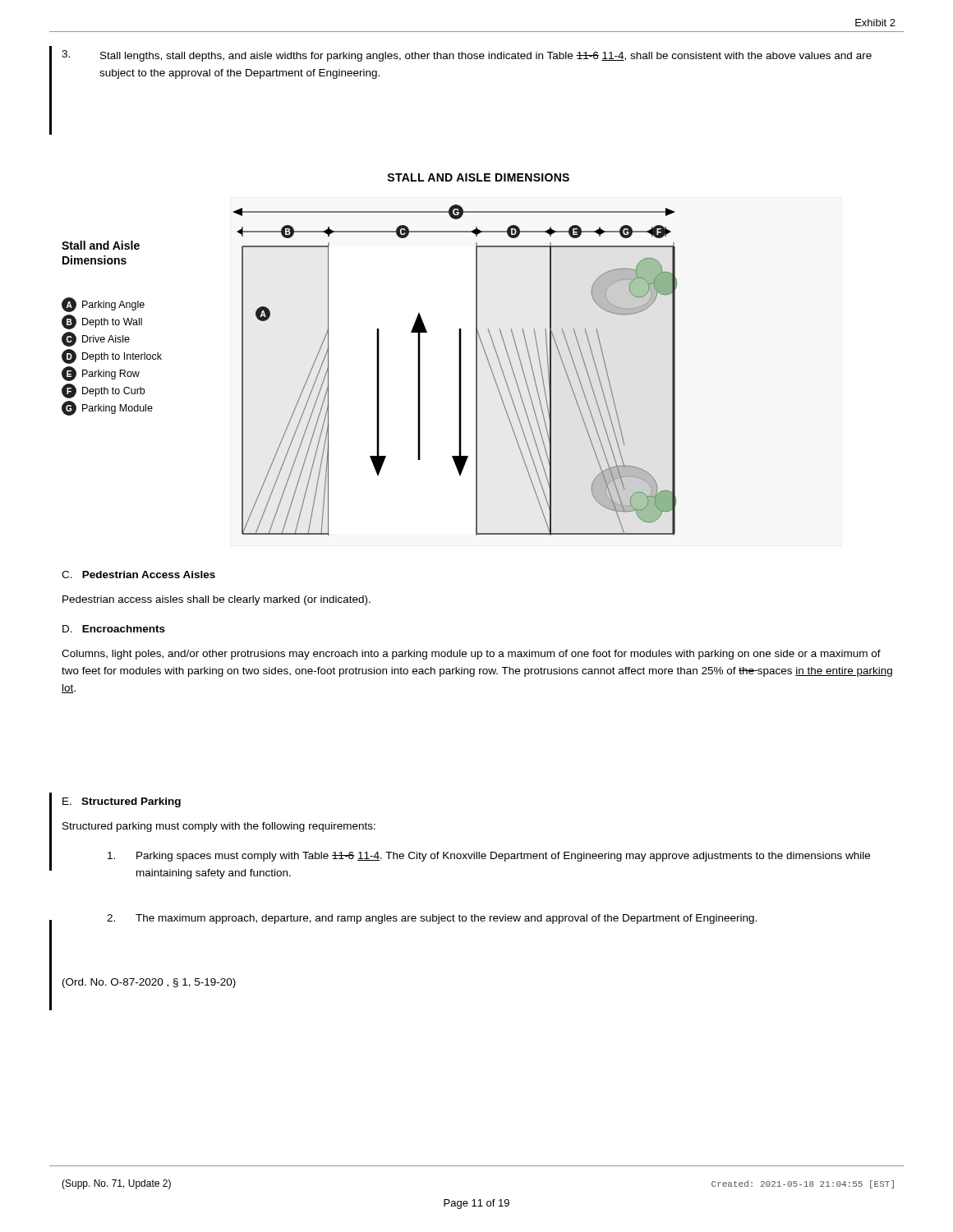The height and width of the screenshot is (1232, 953).
Task: Click on the section header that says "STALL AND AISLE"
Action: [479, 177]
